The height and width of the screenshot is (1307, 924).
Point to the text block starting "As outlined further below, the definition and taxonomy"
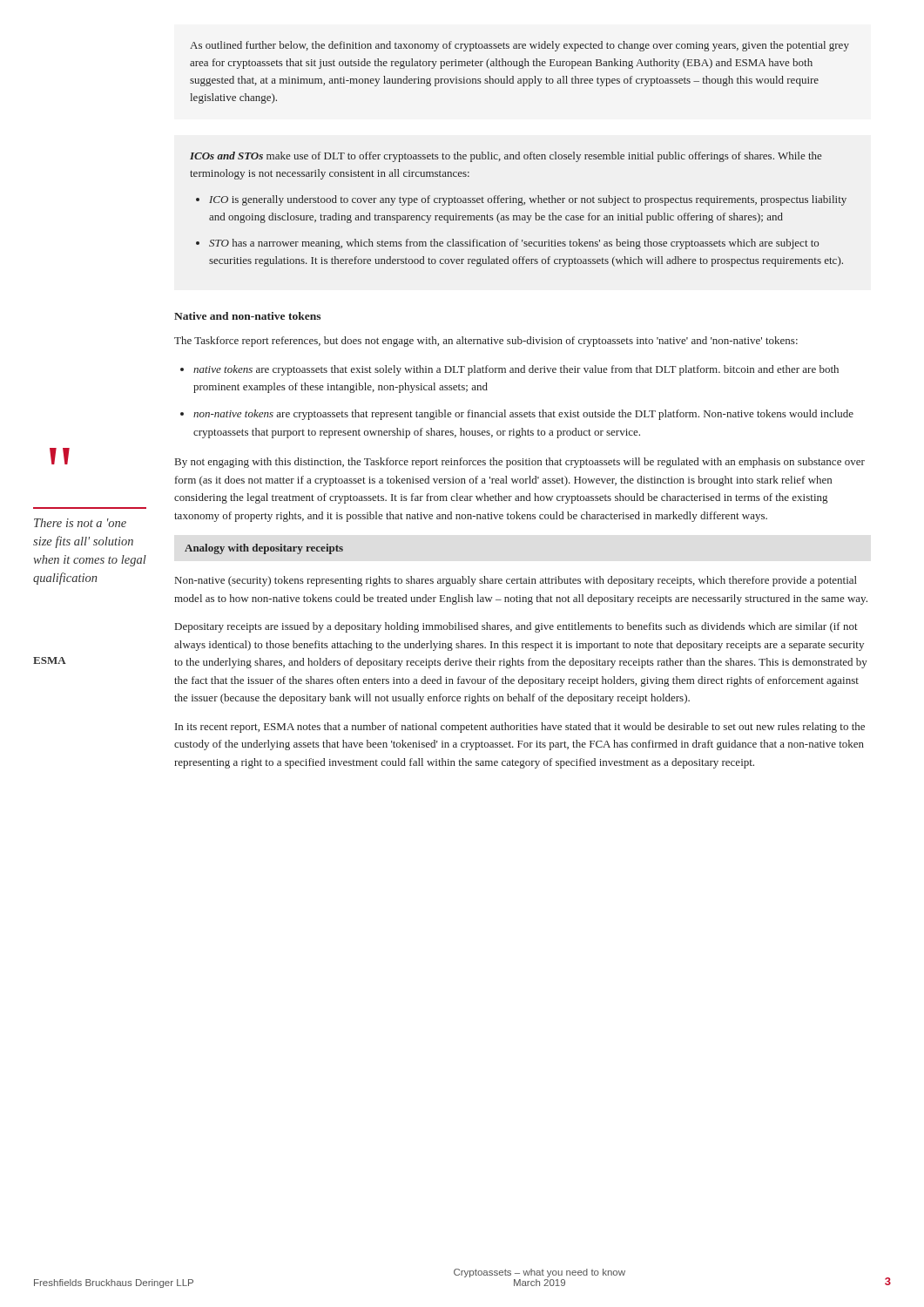(x=519, y=71)
